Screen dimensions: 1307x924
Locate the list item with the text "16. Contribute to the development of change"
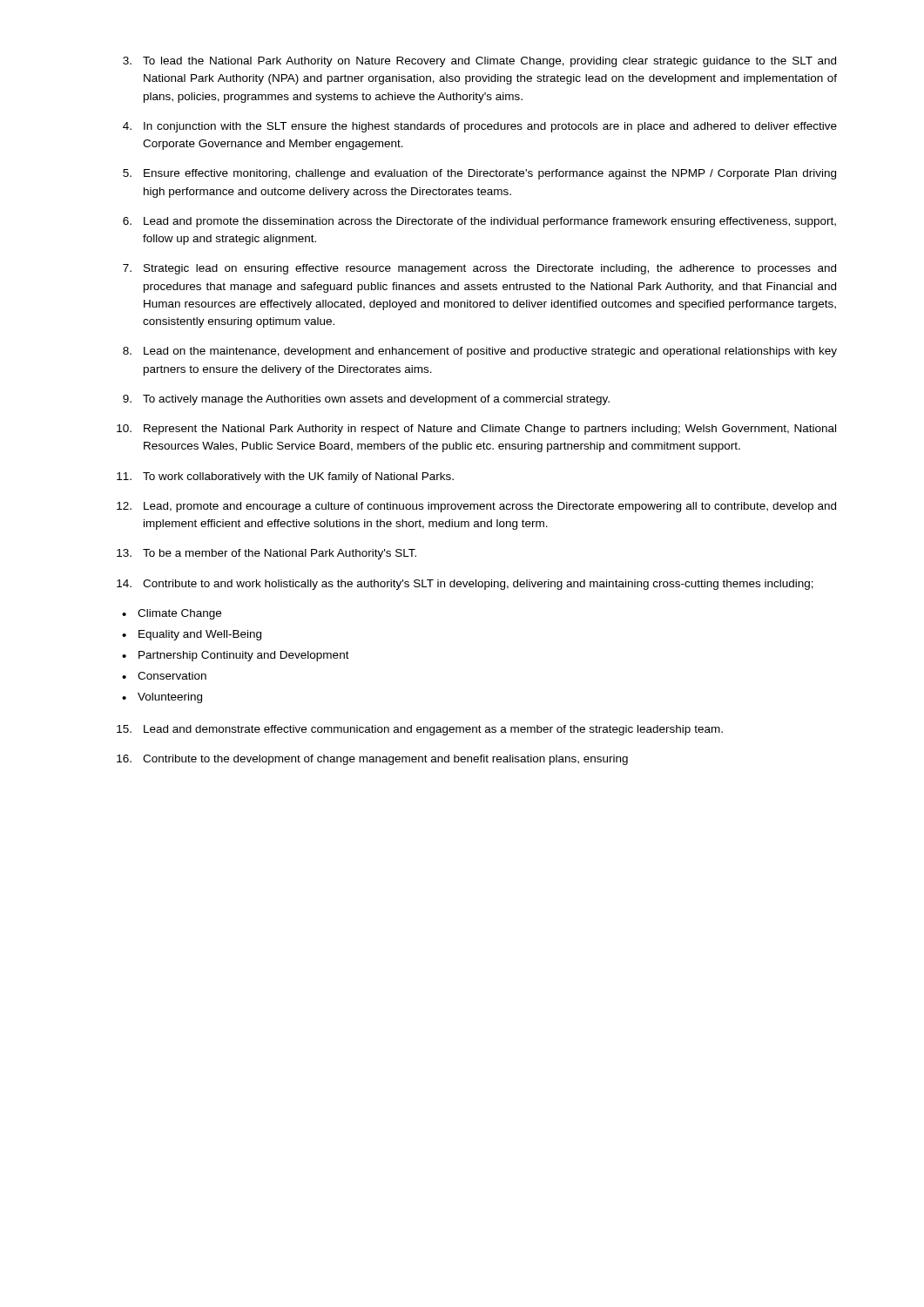(x=471, y=759)
